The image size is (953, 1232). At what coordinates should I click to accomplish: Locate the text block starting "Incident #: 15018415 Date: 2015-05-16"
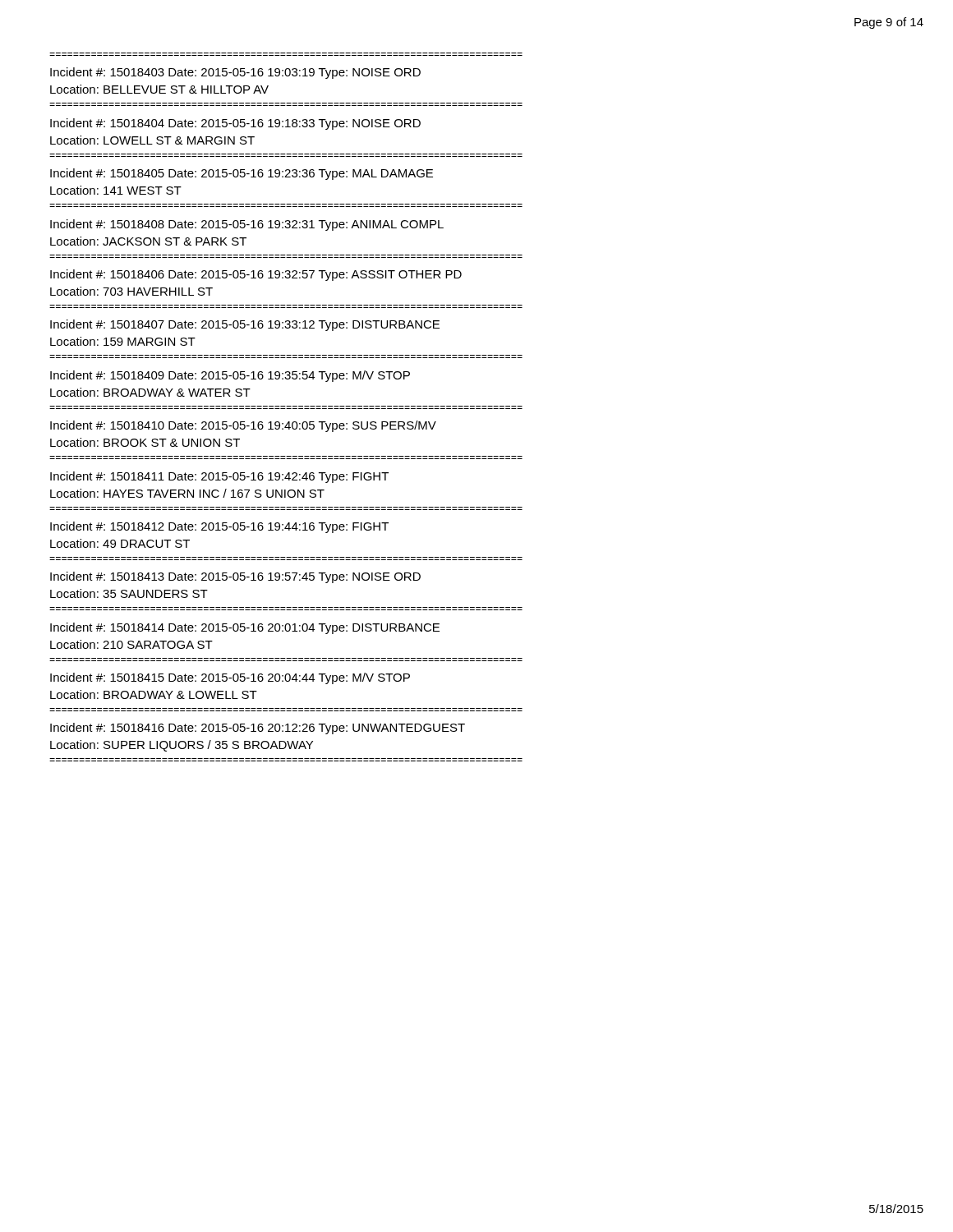tap(230, 686)
